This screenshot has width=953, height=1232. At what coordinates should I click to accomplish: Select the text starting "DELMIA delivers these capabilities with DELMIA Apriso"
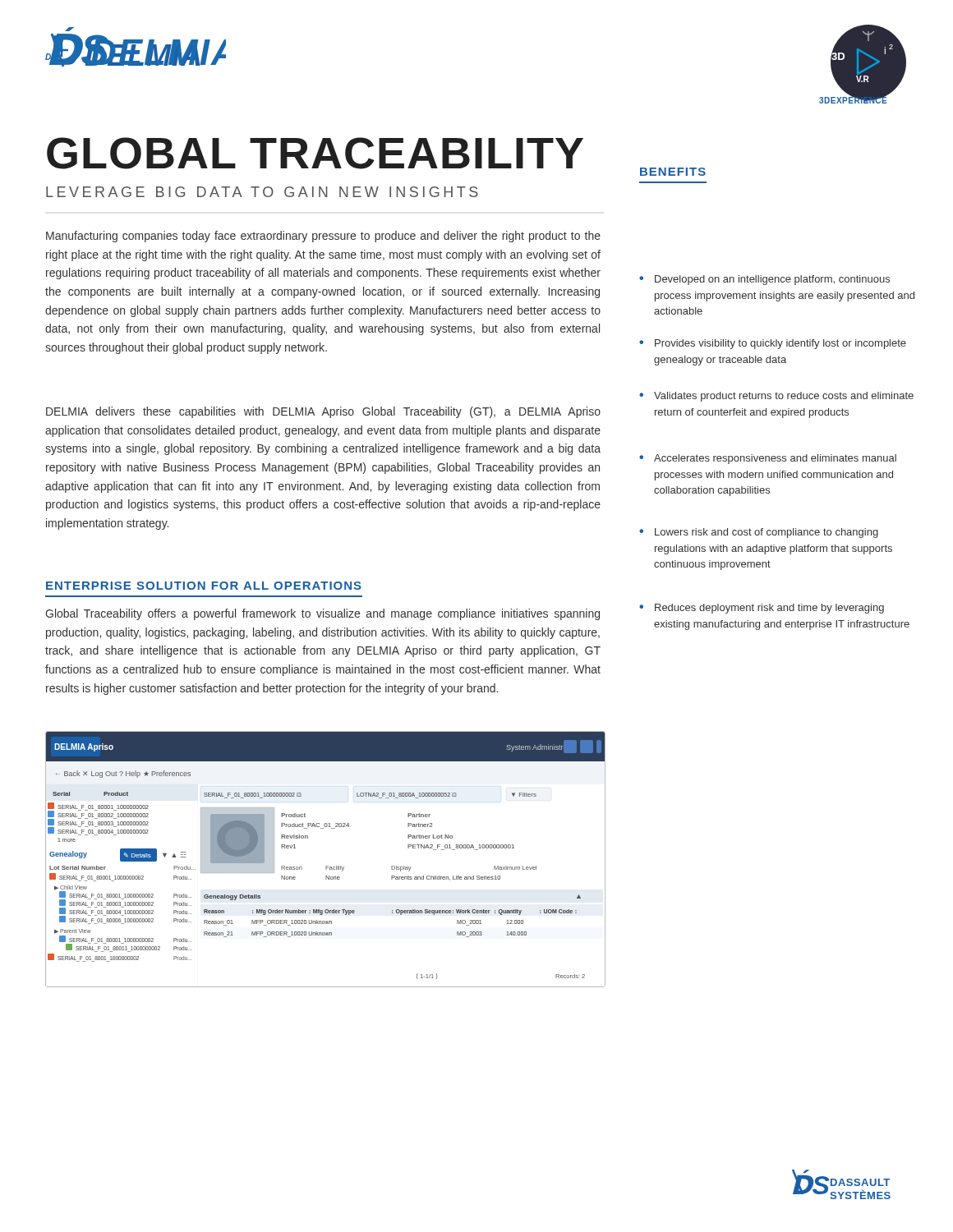point(323,467)
